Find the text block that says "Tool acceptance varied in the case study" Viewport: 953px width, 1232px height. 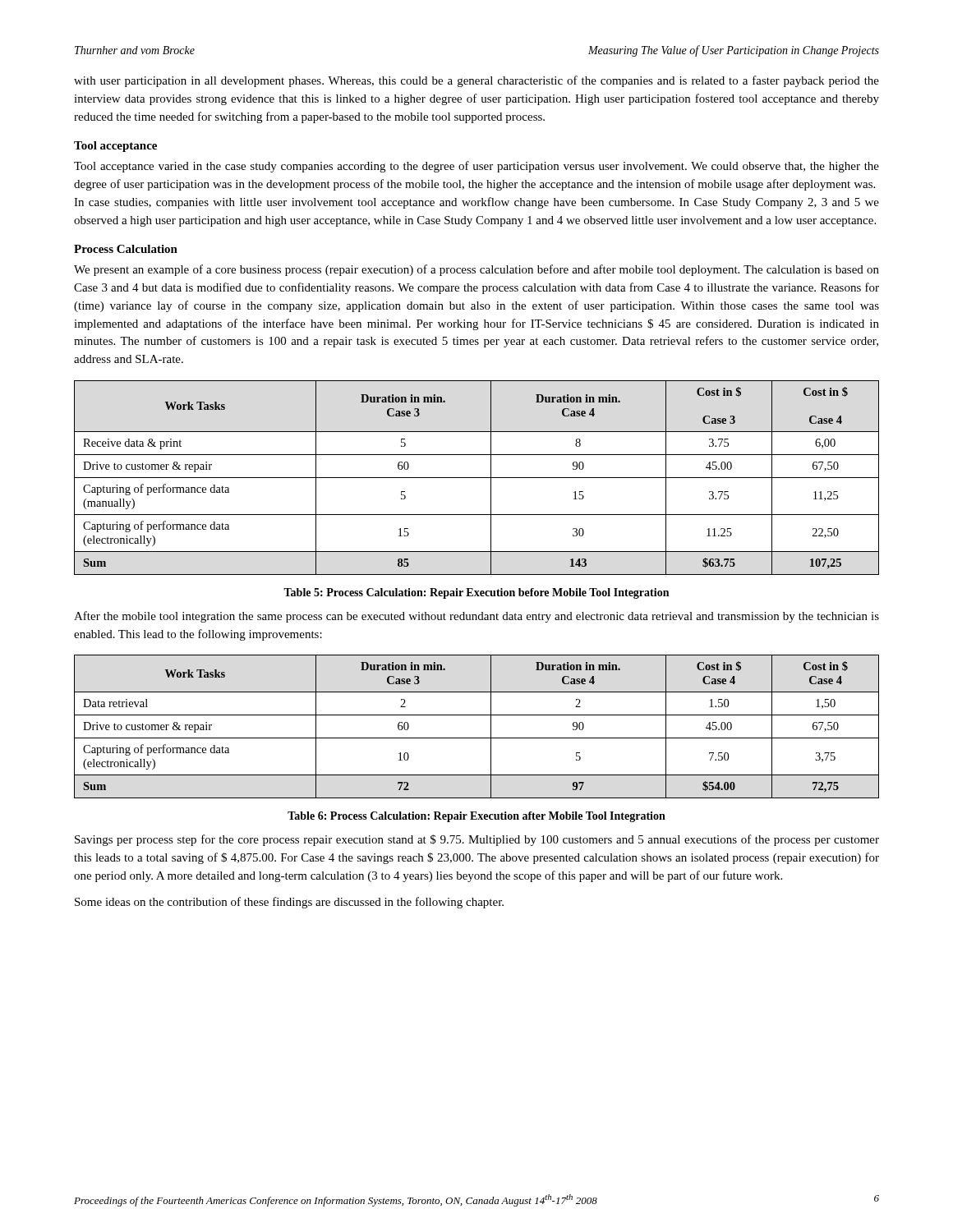[x=476, y=193]
